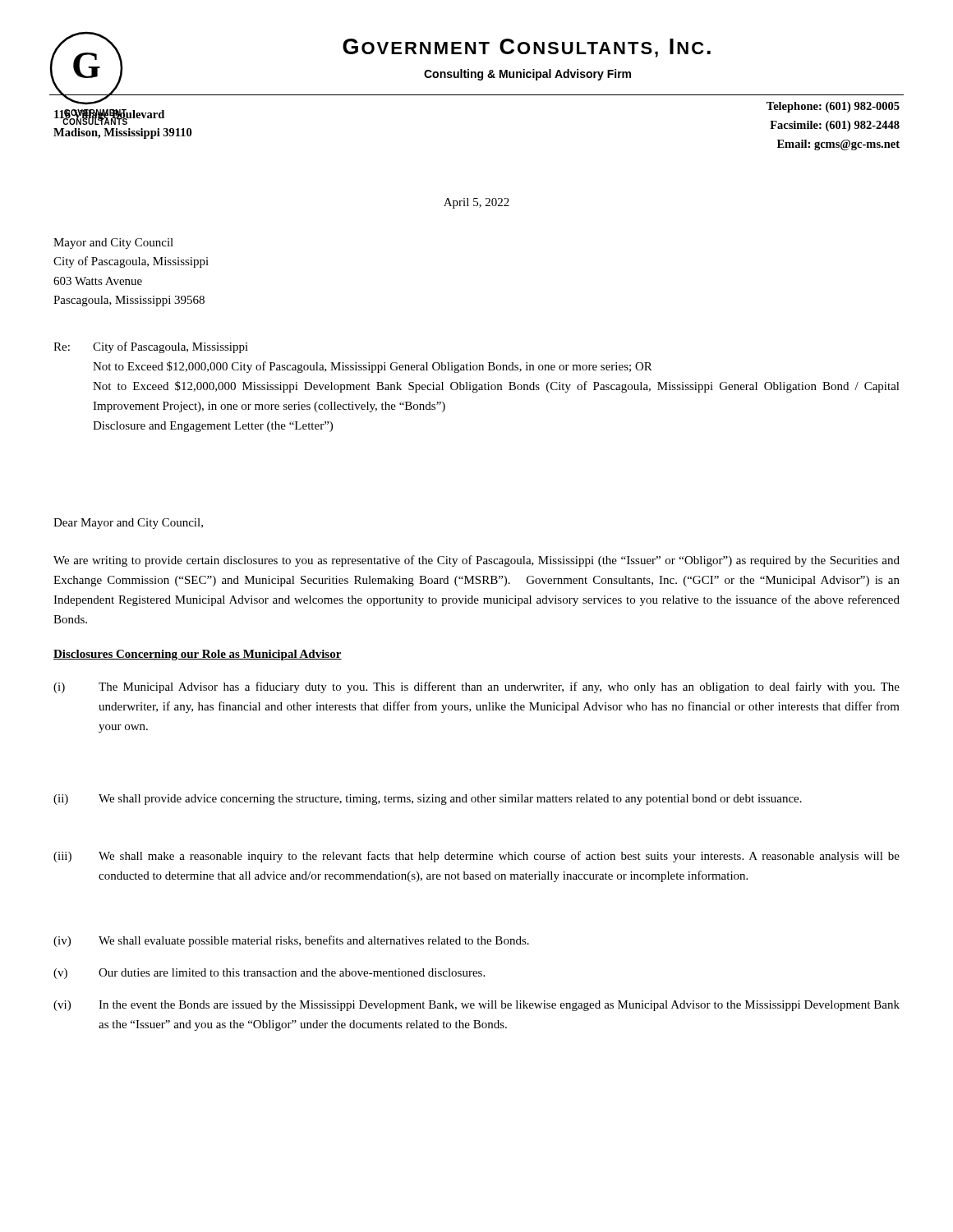Locate the block starting "(iv) We shall evaluate possible material risks,"
The image size is (953, 1232).
click(476, 940)
